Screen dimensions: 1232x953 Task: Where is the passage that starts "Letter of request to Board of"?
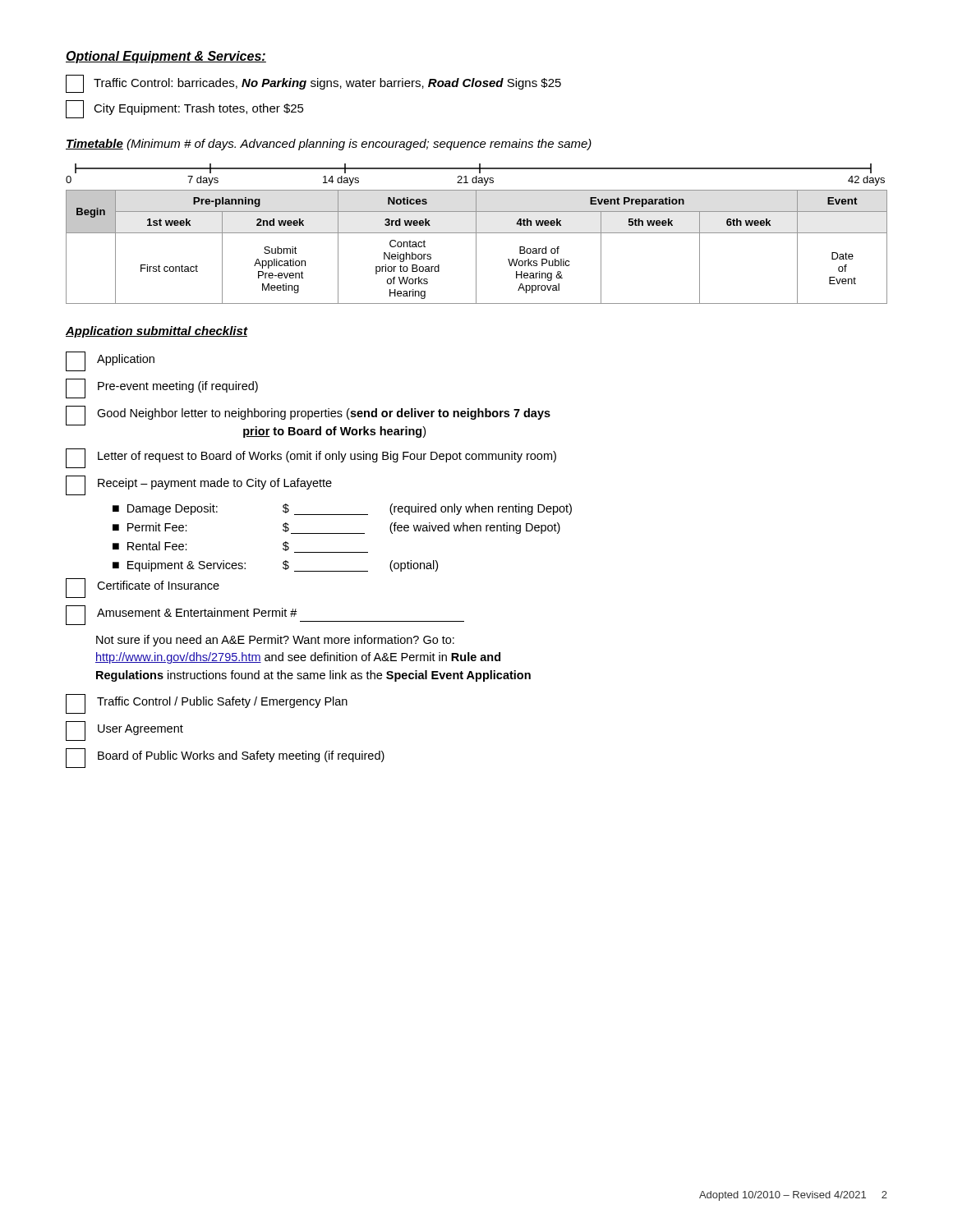[x=311, y=458]
